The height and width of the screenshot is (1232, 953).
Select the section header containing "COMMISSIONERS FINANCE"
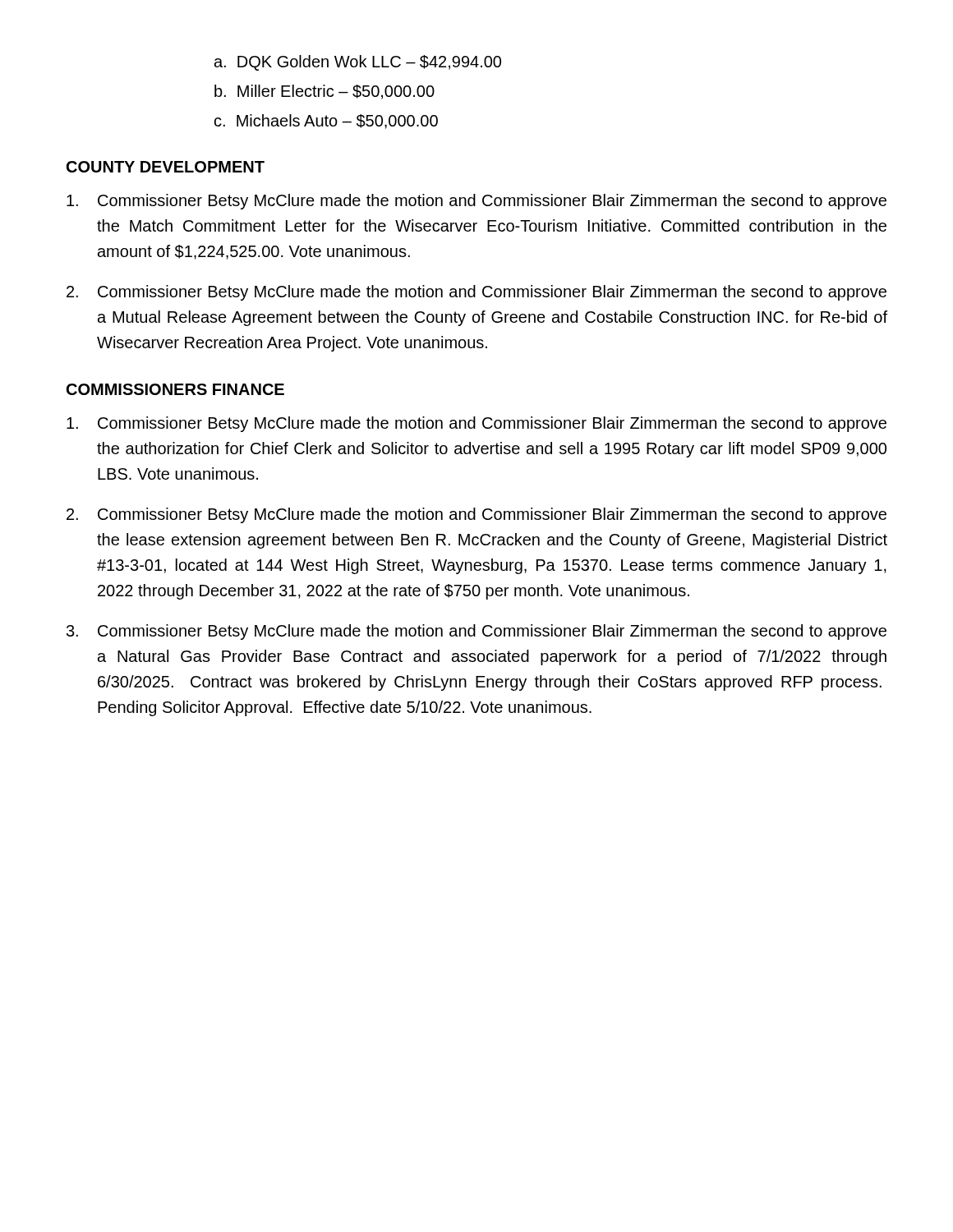[175, 389]
